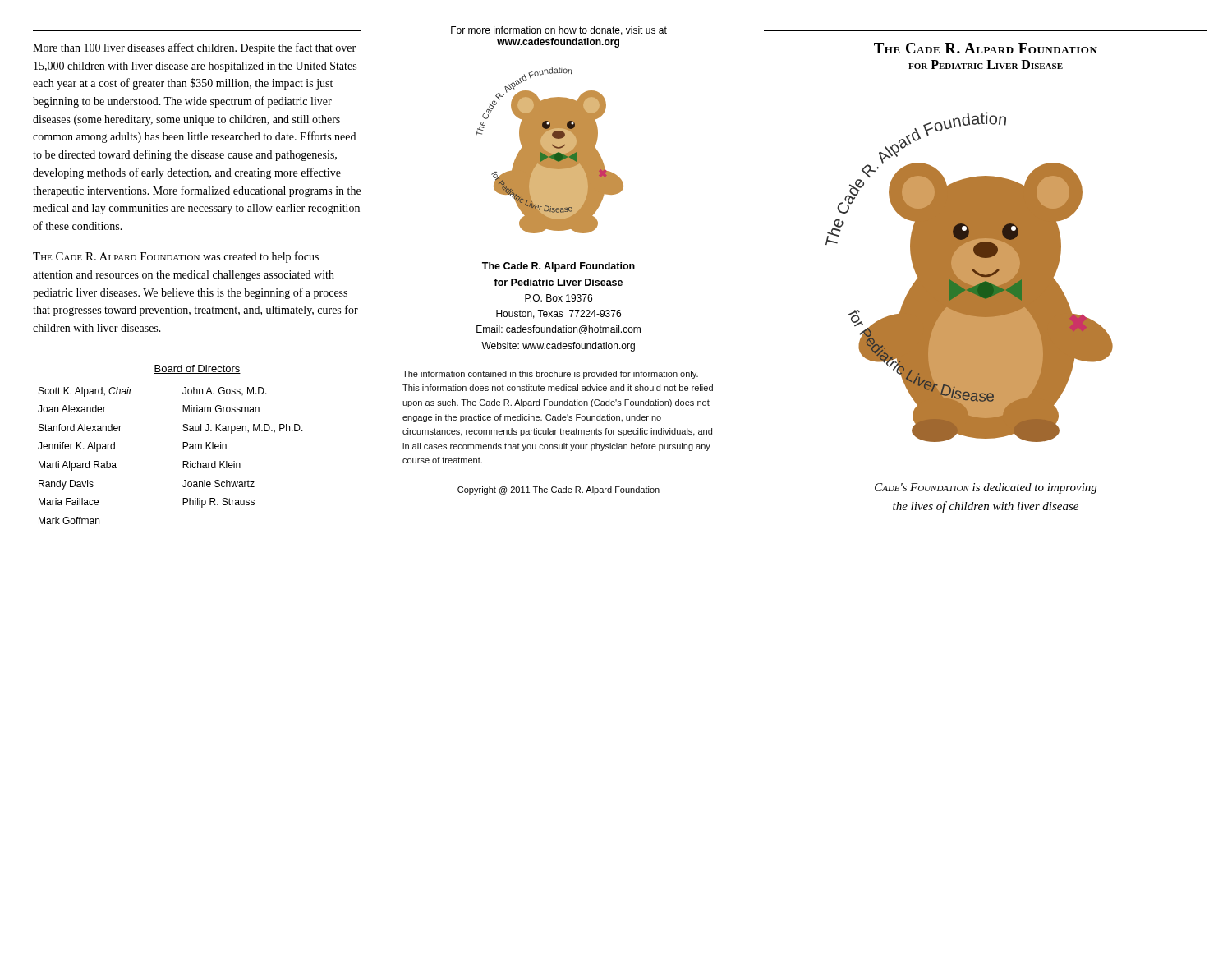Point to the block starting "For more information"
Screen dimensions: 953x1232
click(x=559, y=36)
